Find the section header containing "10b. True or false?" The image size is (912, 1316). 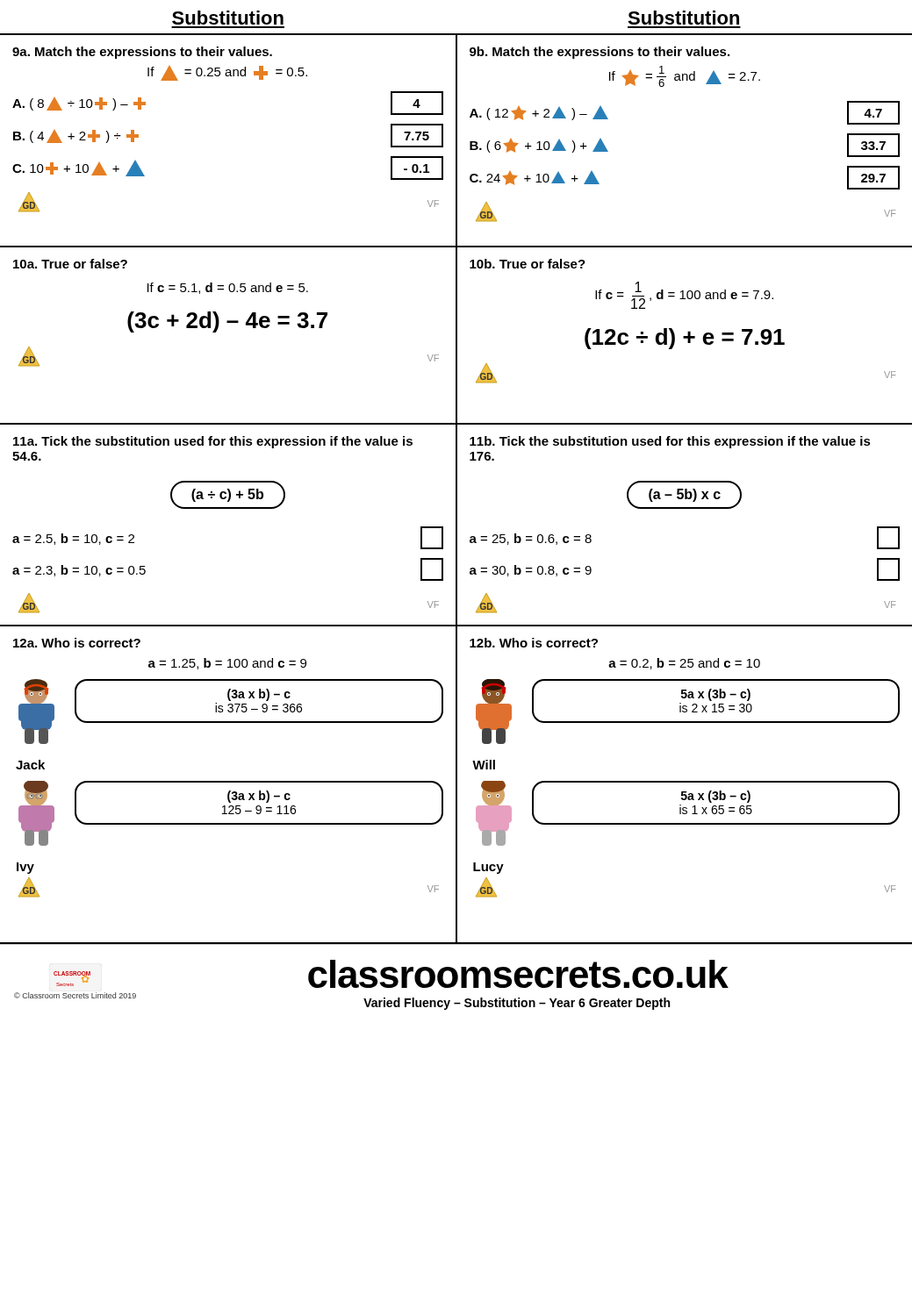click(527, 264)
